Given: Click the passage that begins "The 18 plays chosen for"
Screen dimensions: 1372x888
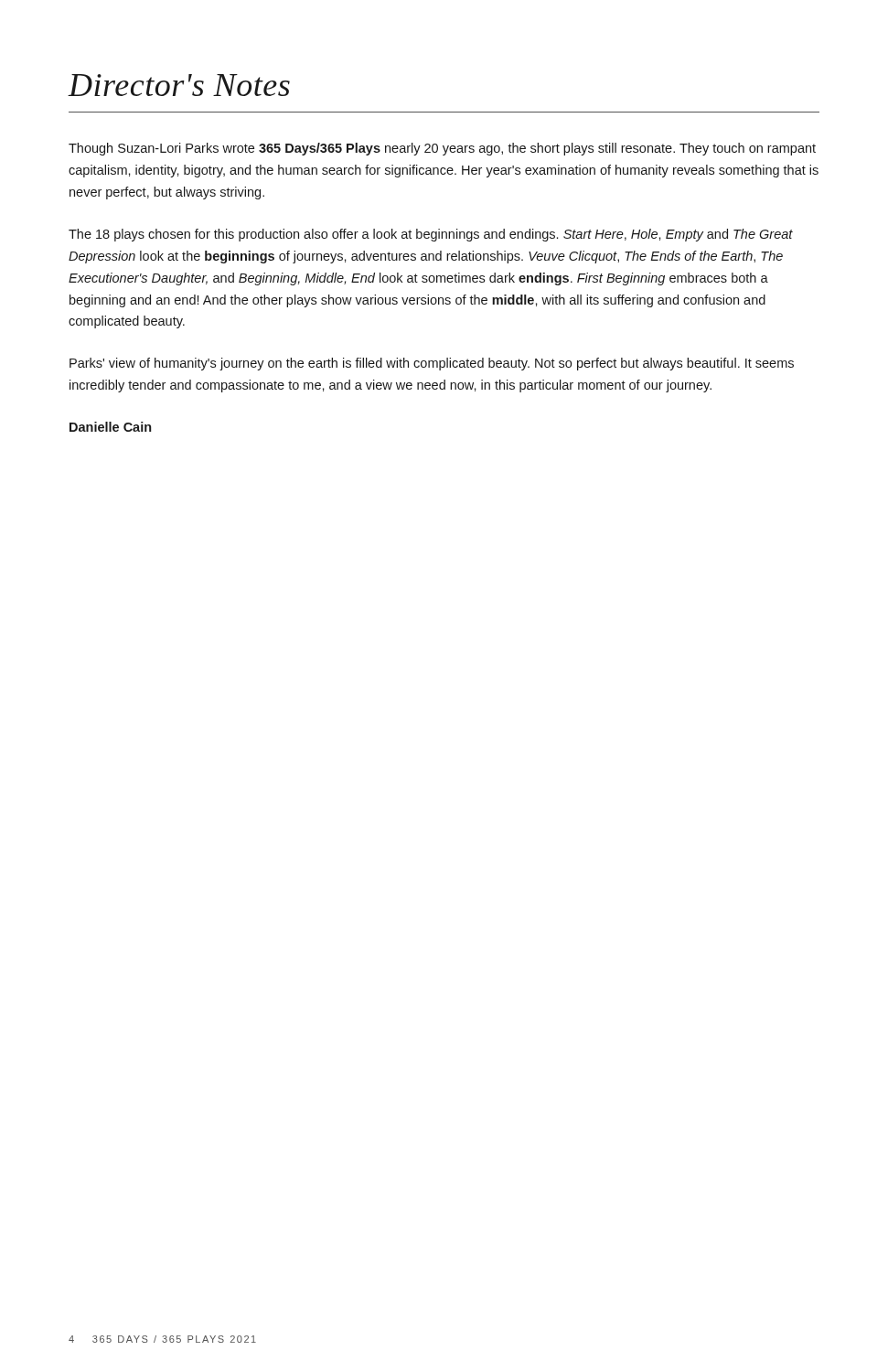Looking at the screenshot, I should click(430, 278).
